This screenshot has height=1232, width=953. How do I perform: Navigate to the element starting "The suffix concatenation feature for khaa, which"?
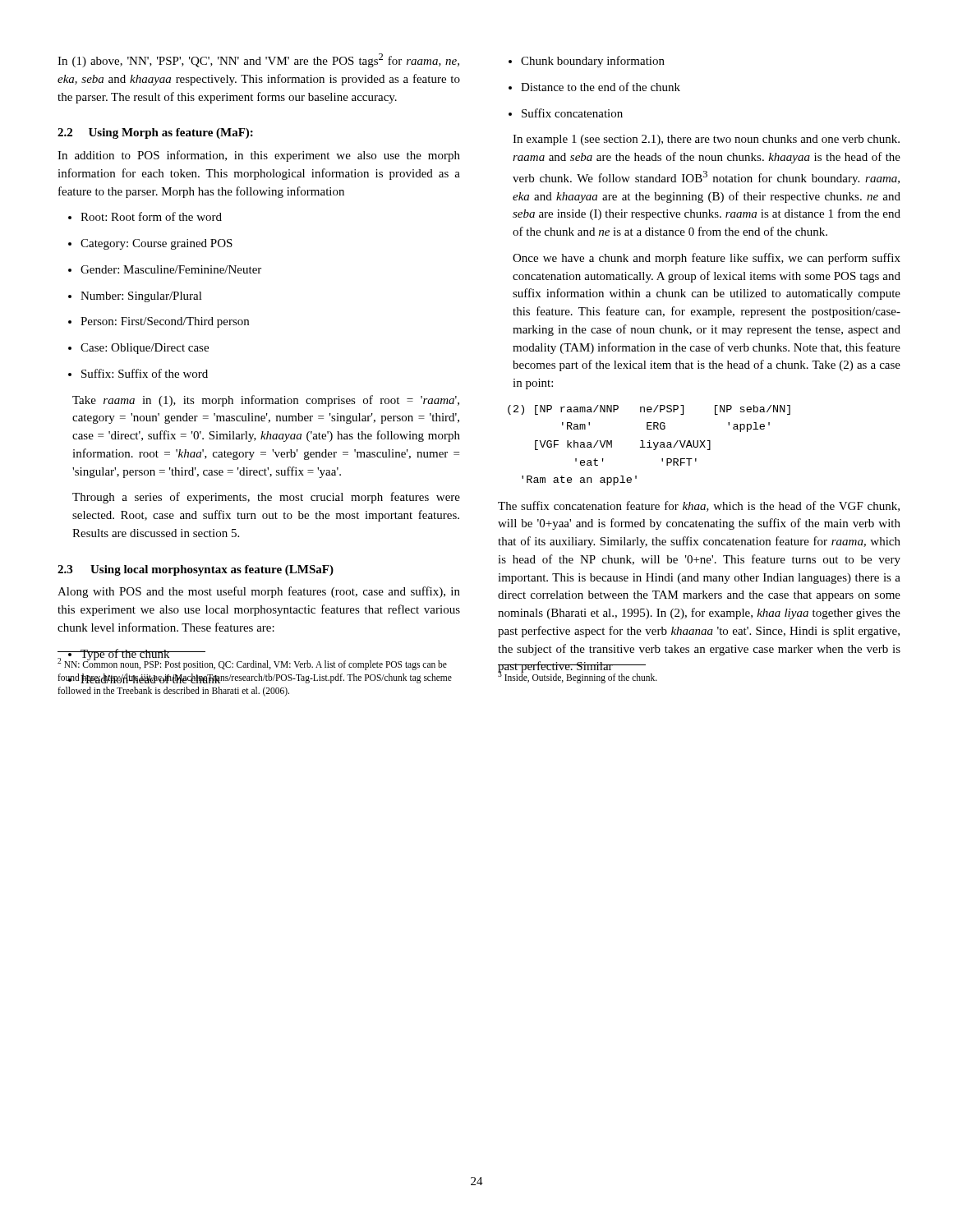coord(699,587)
